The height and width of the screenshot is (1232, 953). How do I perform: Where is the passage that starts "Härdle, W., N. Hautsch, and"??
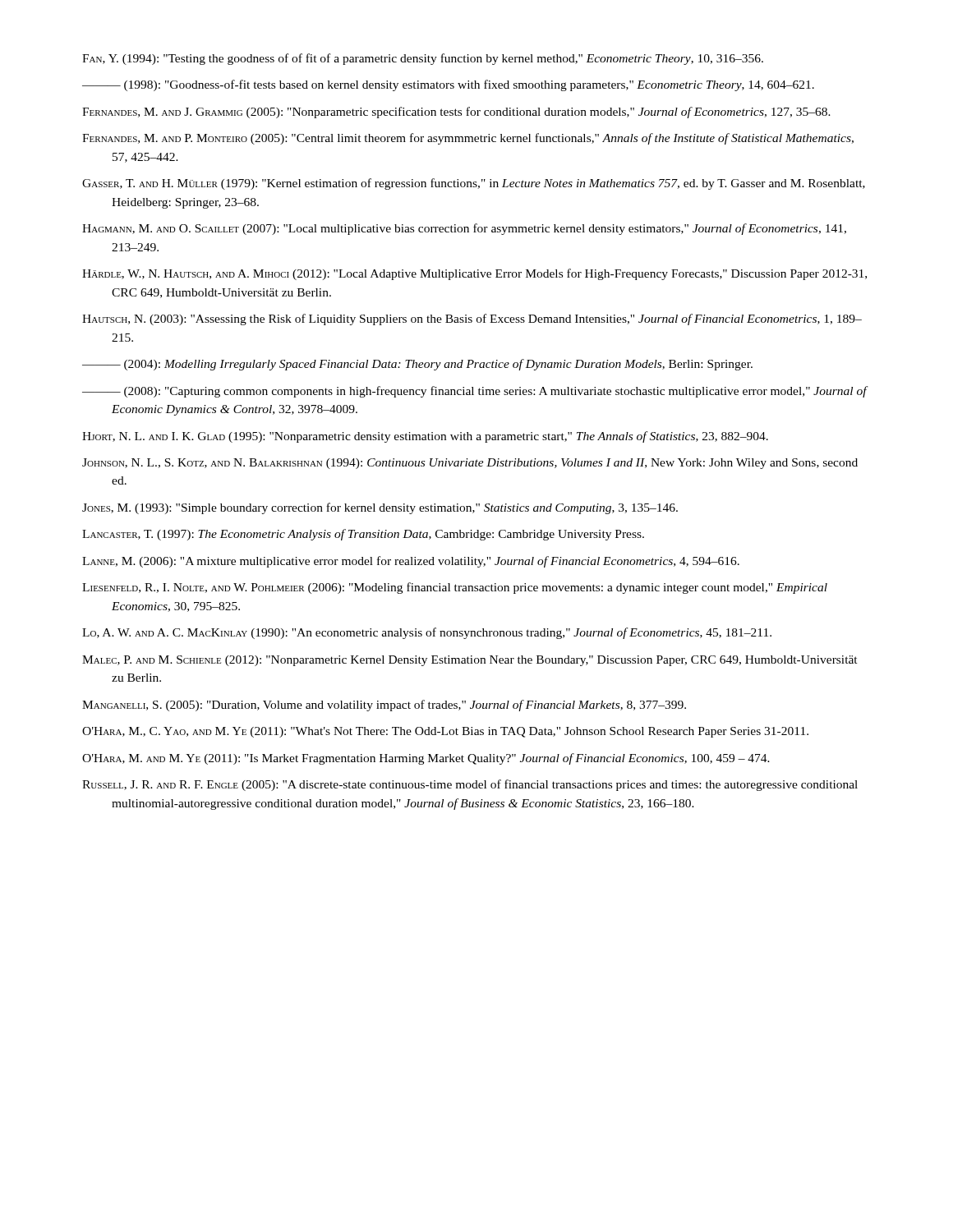click(475, 282)
